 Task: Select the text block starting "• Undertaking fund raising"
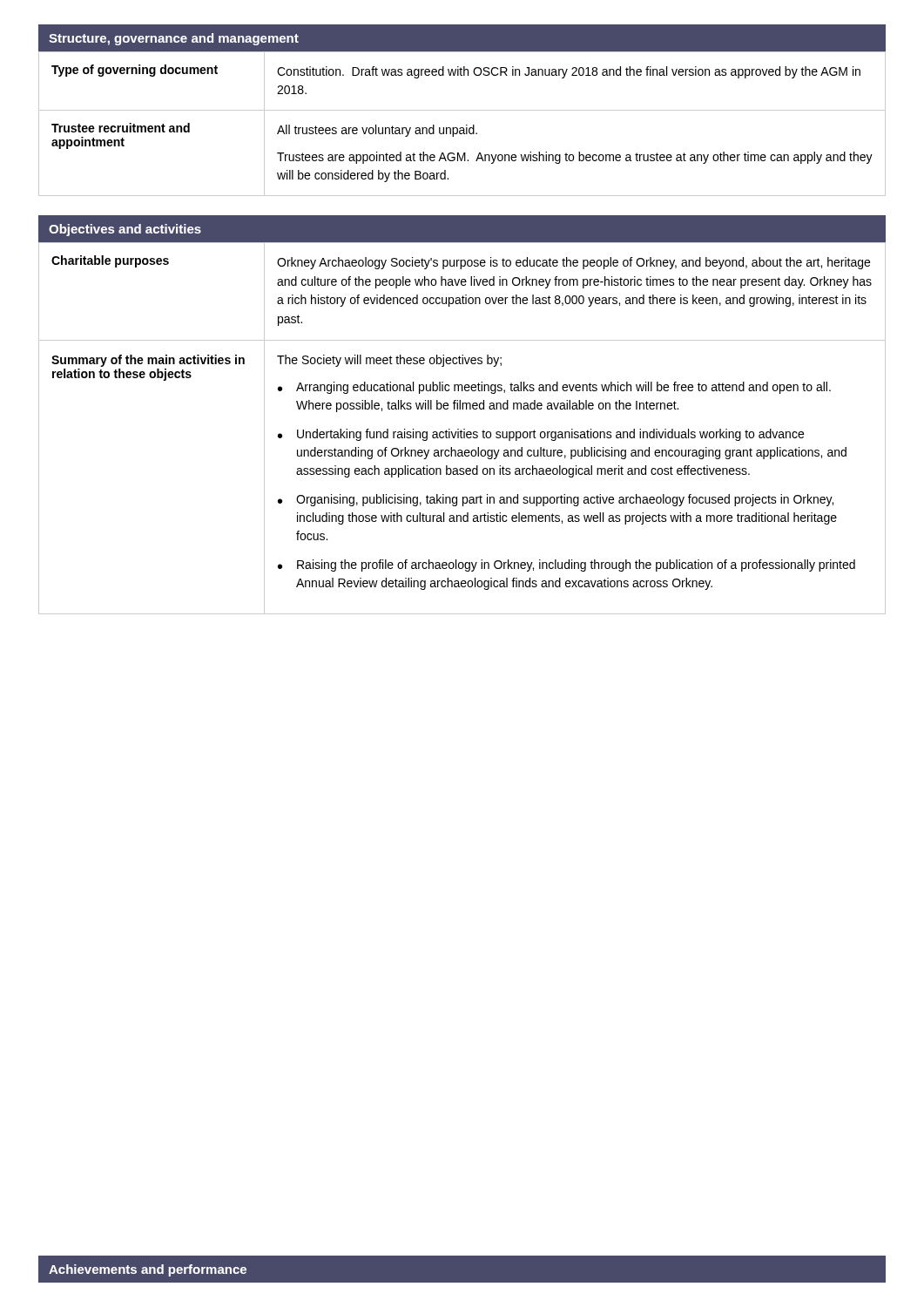click(575, 453)
